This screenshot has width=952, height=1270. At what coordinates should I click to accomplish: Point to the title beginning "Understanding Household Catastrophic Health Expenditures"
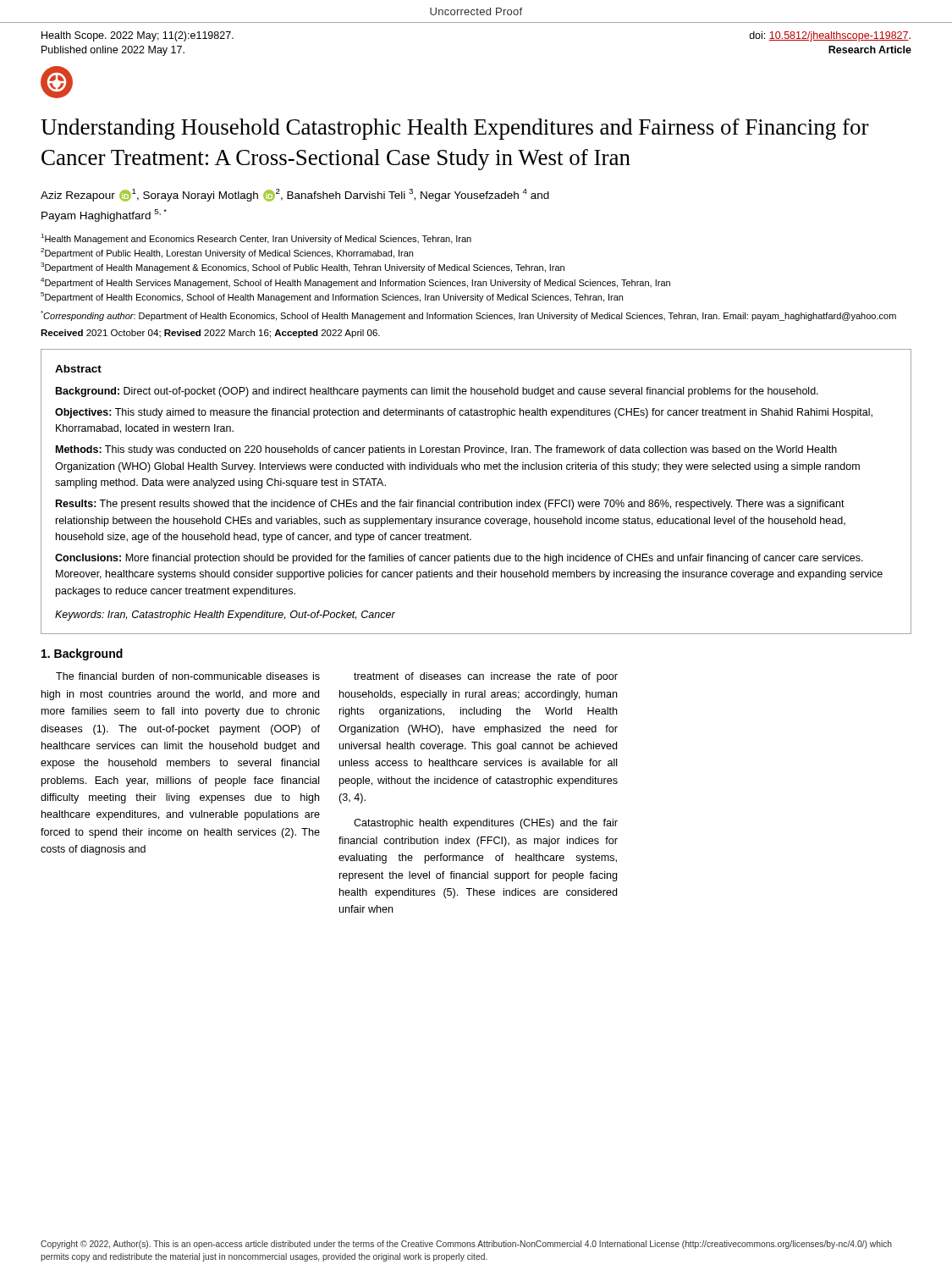[455, 142]
